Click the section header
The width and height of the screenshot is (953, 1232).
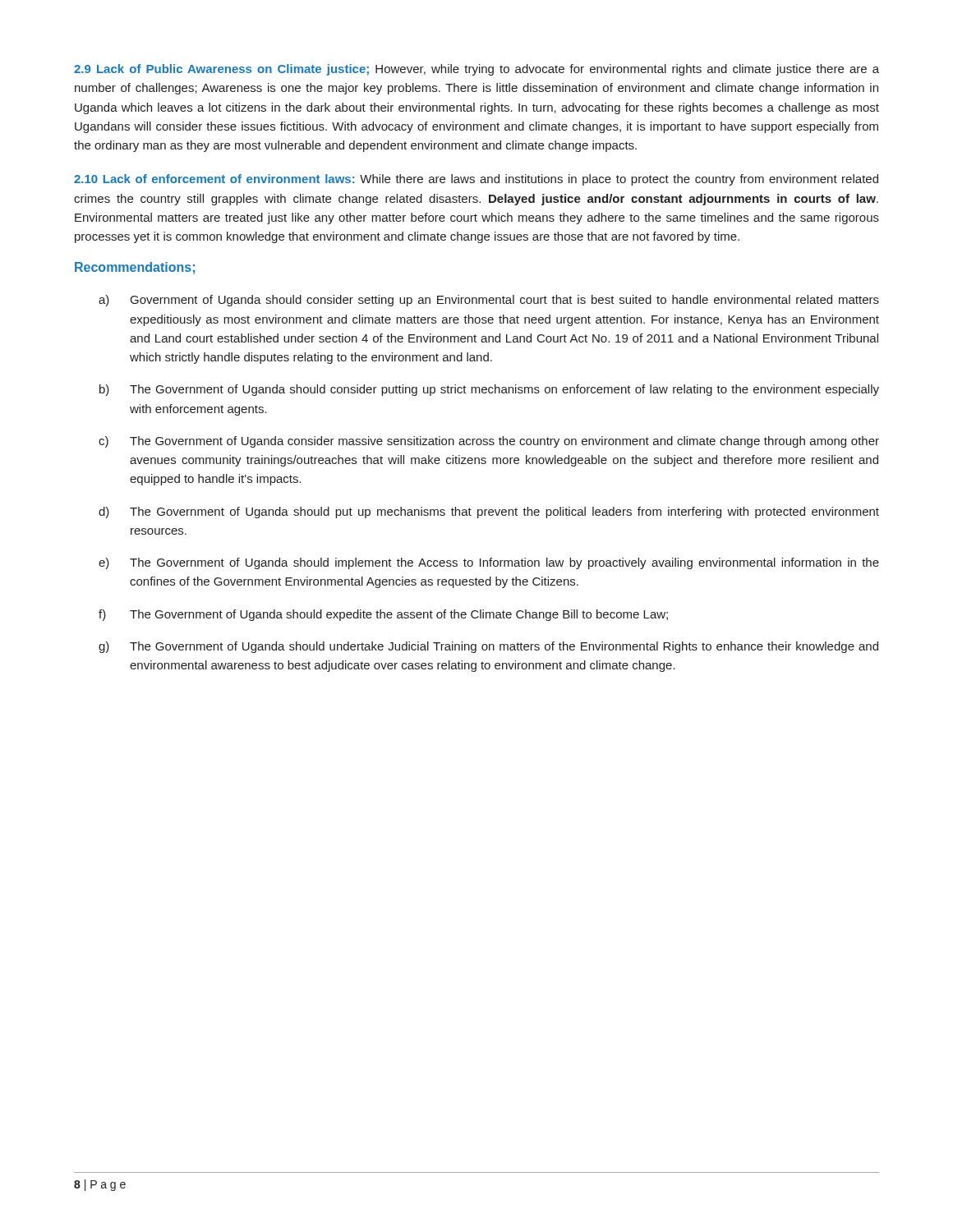135,268
